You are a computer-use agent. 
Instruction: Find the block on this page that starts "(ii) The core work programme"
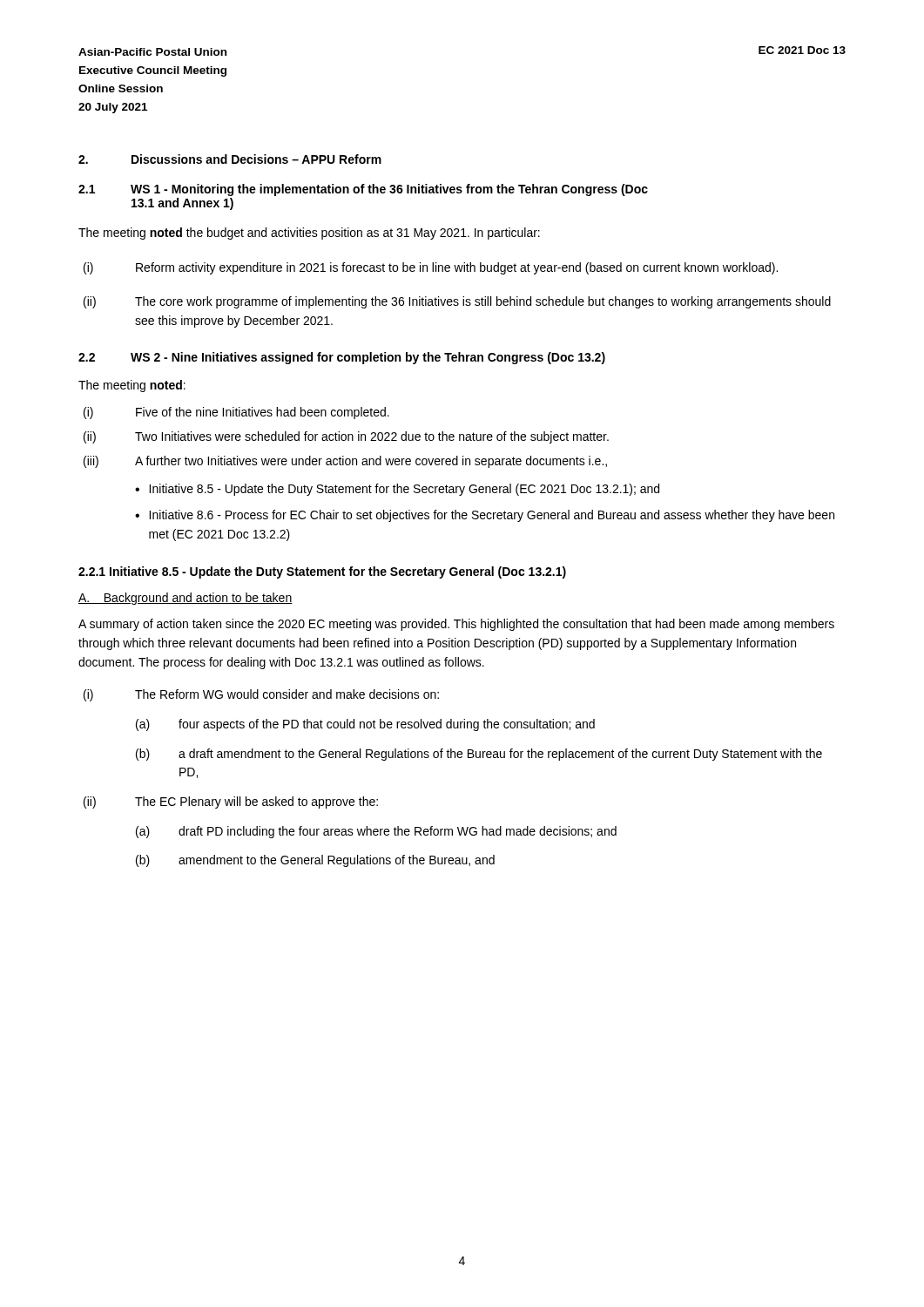462,312
